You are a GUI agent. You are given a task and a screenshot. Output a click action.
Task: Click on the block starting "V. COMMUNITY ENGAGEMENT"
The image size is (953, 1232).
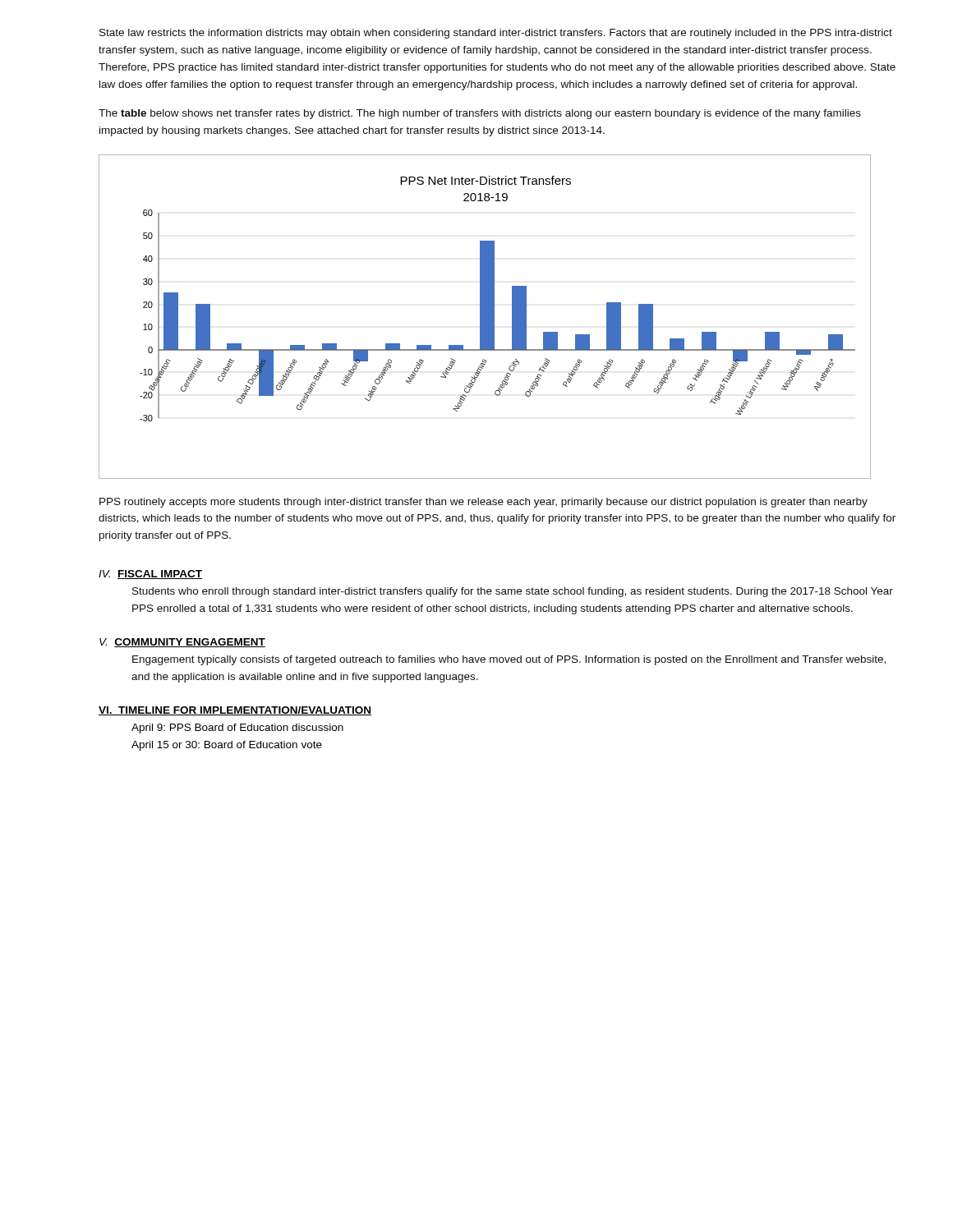(x=182, y=642)
